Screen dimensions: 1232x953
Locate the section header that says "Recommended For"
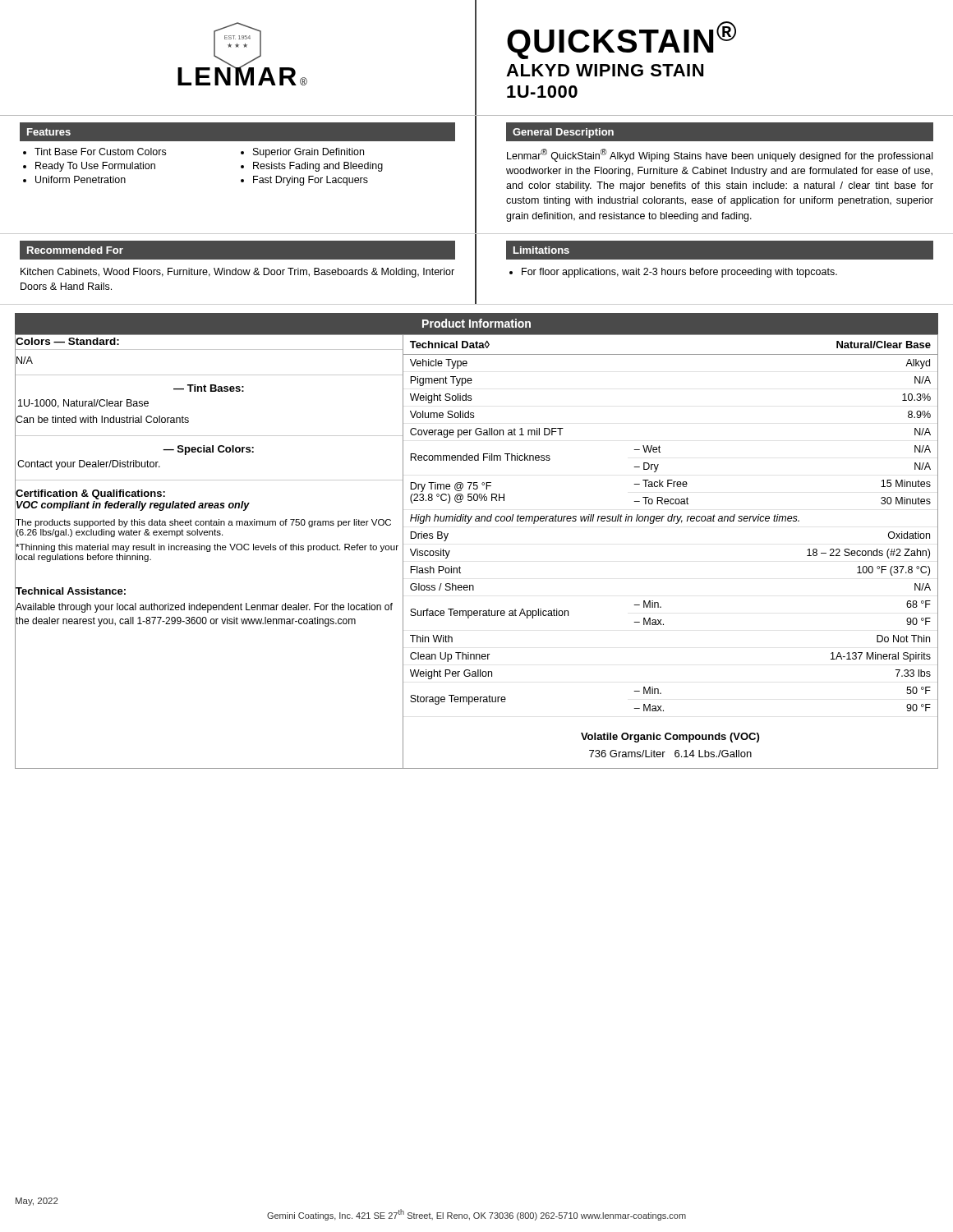click(x=75, y=250)
